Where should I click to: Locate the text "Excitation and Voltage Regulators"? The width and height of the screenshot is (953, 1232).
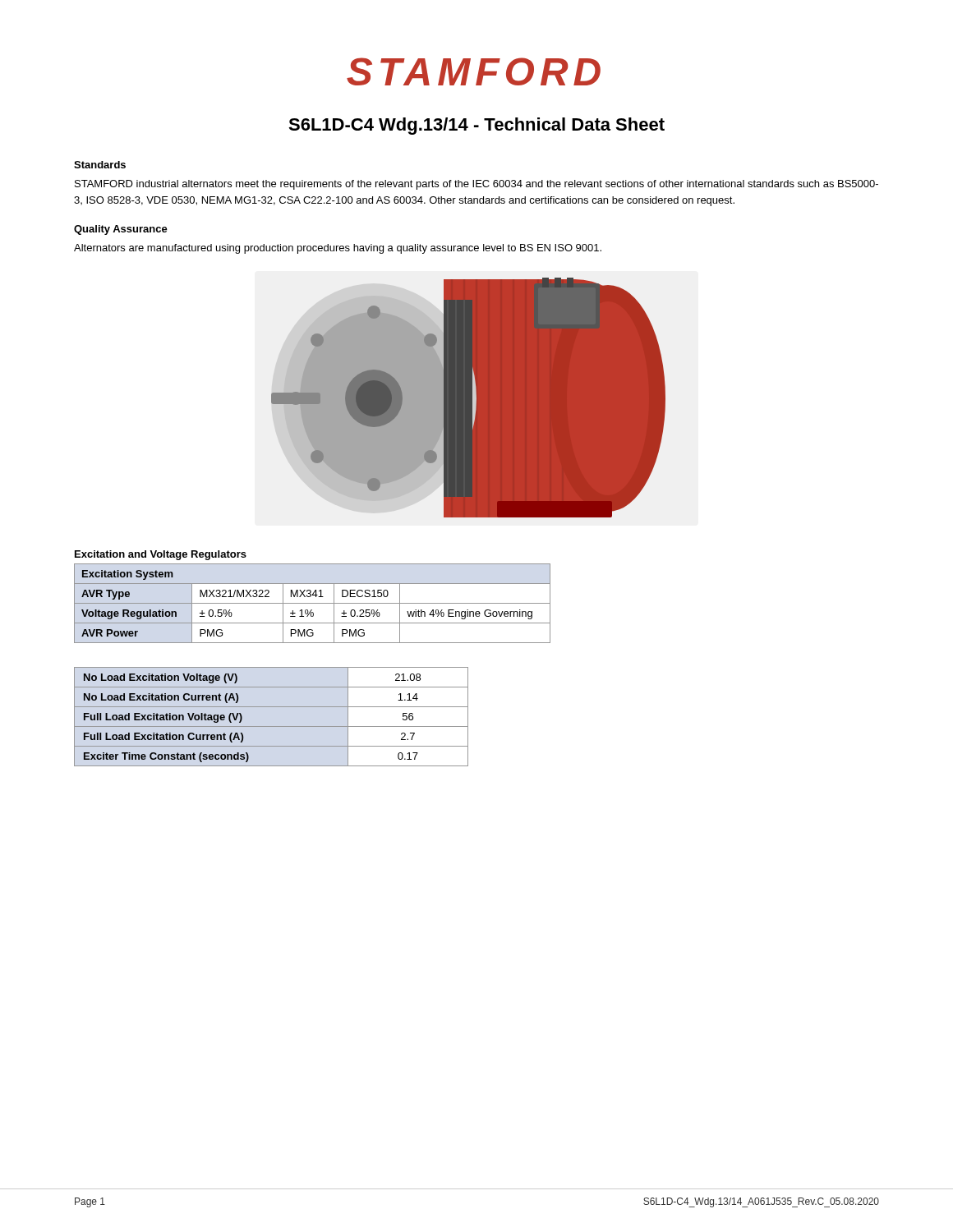tap(160, 554)
